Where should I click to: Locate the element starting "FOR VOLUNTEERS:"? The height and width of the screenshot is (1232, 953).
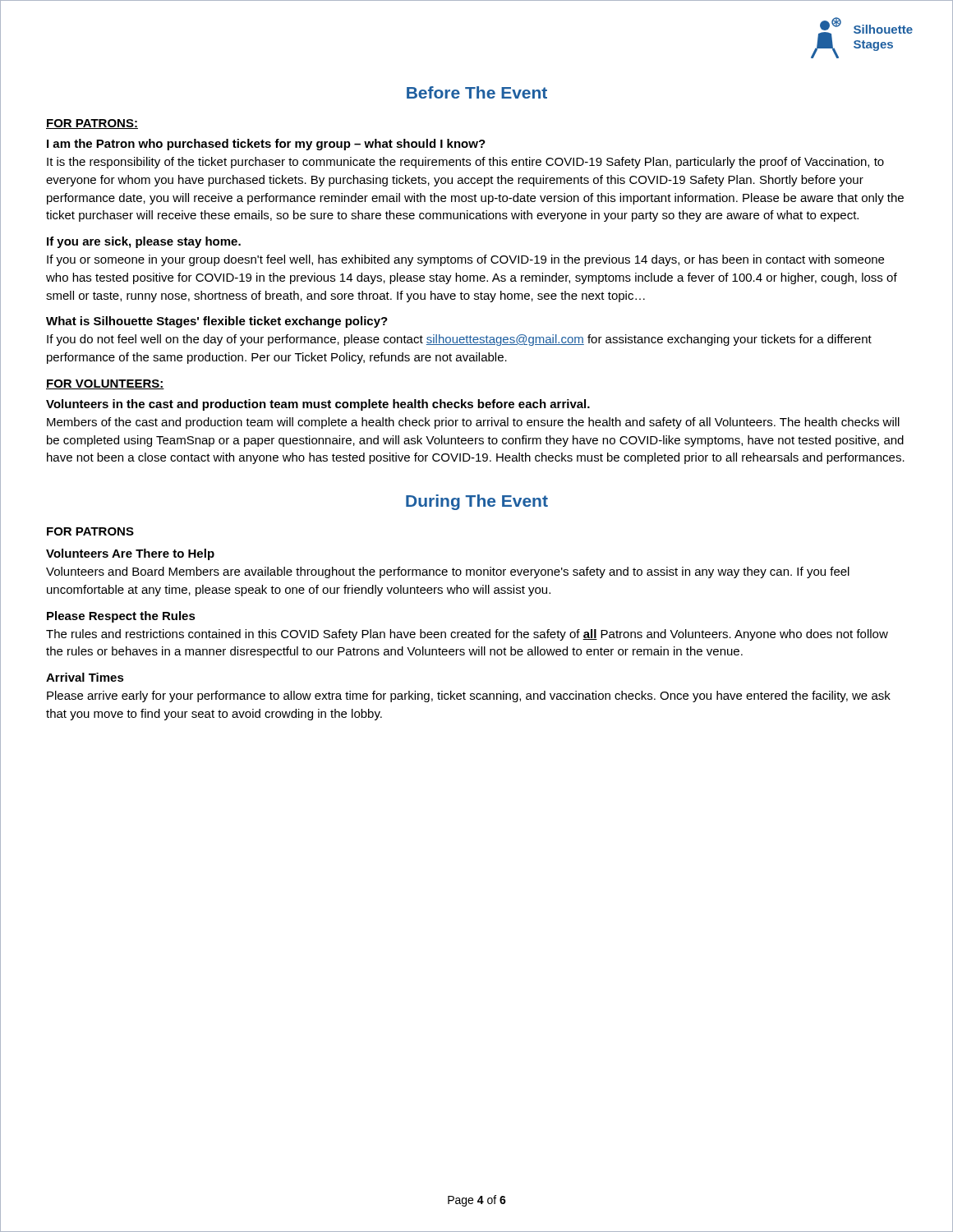[x=105, y=383]
